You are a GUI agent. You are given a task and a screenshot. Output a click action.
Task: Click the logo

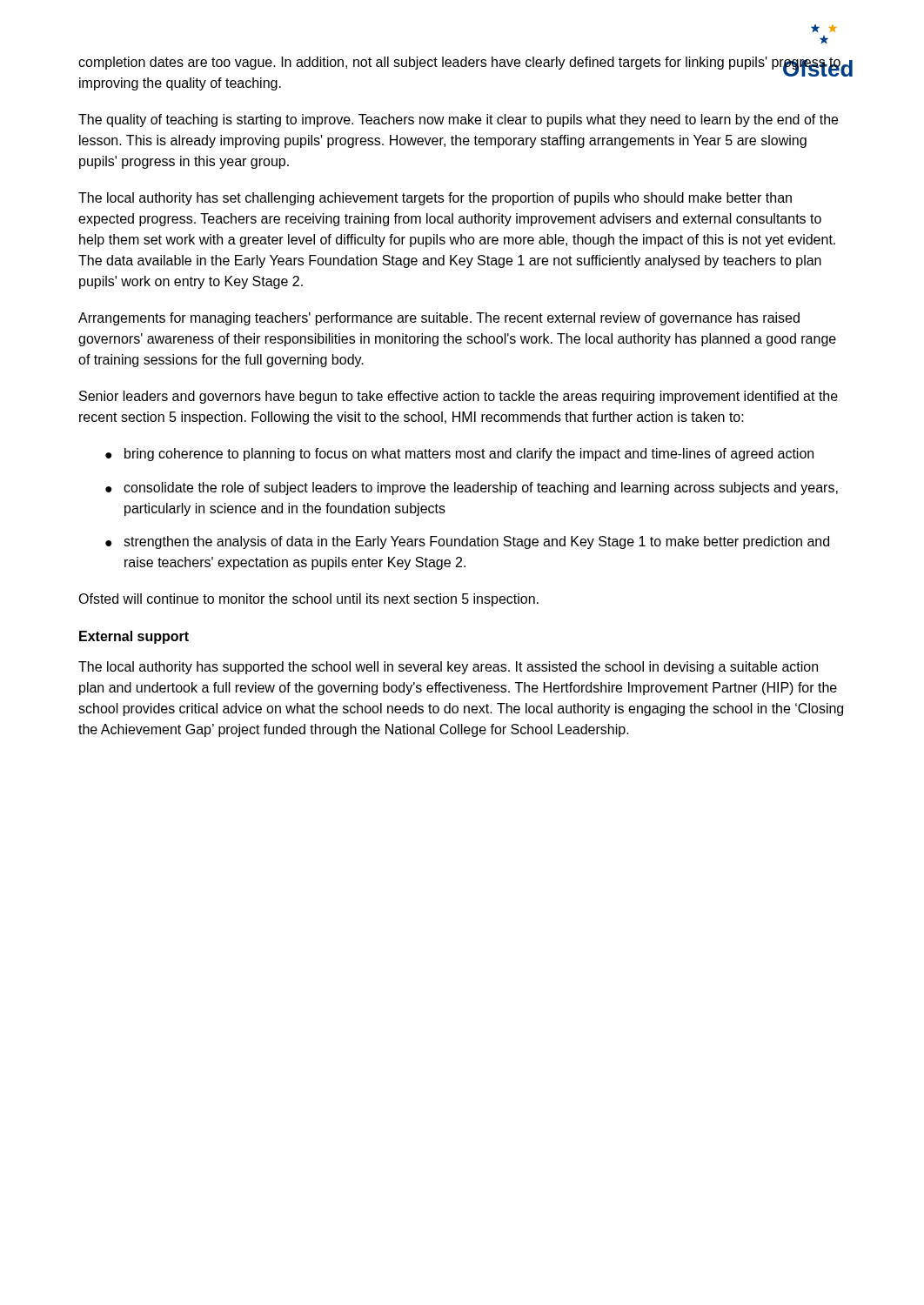coord(824,55)
